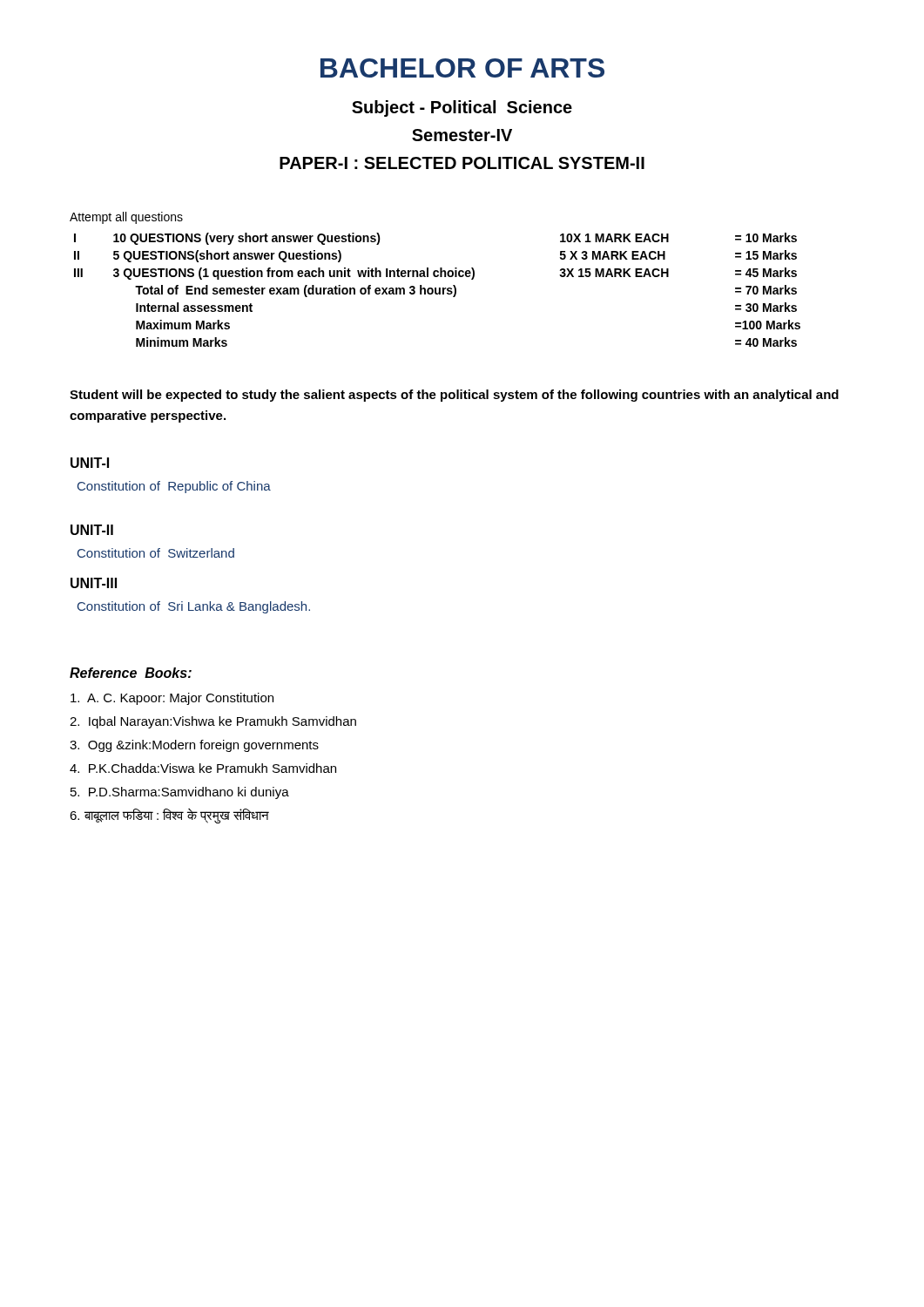
Task: Select the text block starting "Constitution of Sri Lanka &"
Action: (x=194, y=606)
